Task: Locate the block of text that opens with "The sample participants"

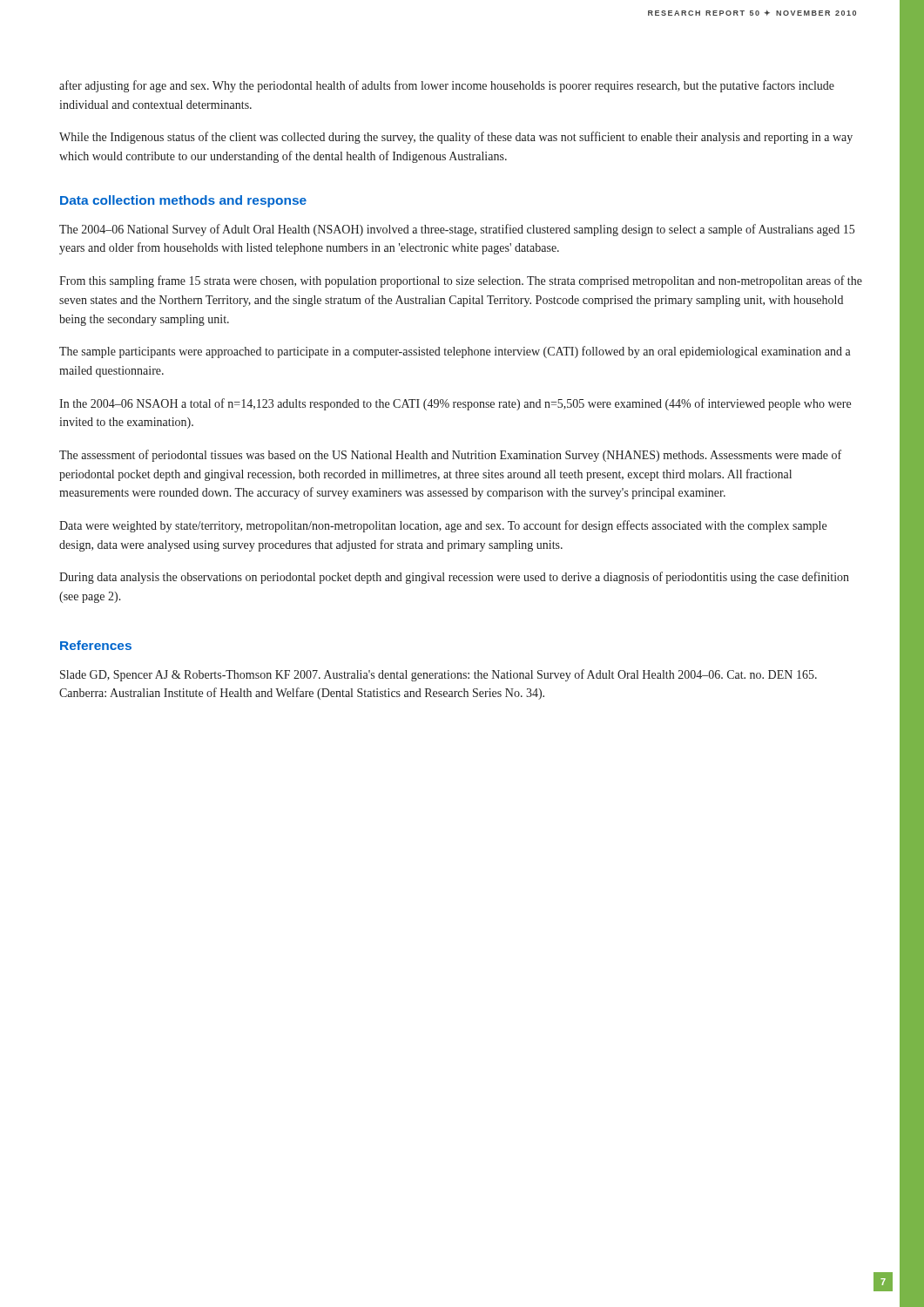Action: (x=455, y=361)
